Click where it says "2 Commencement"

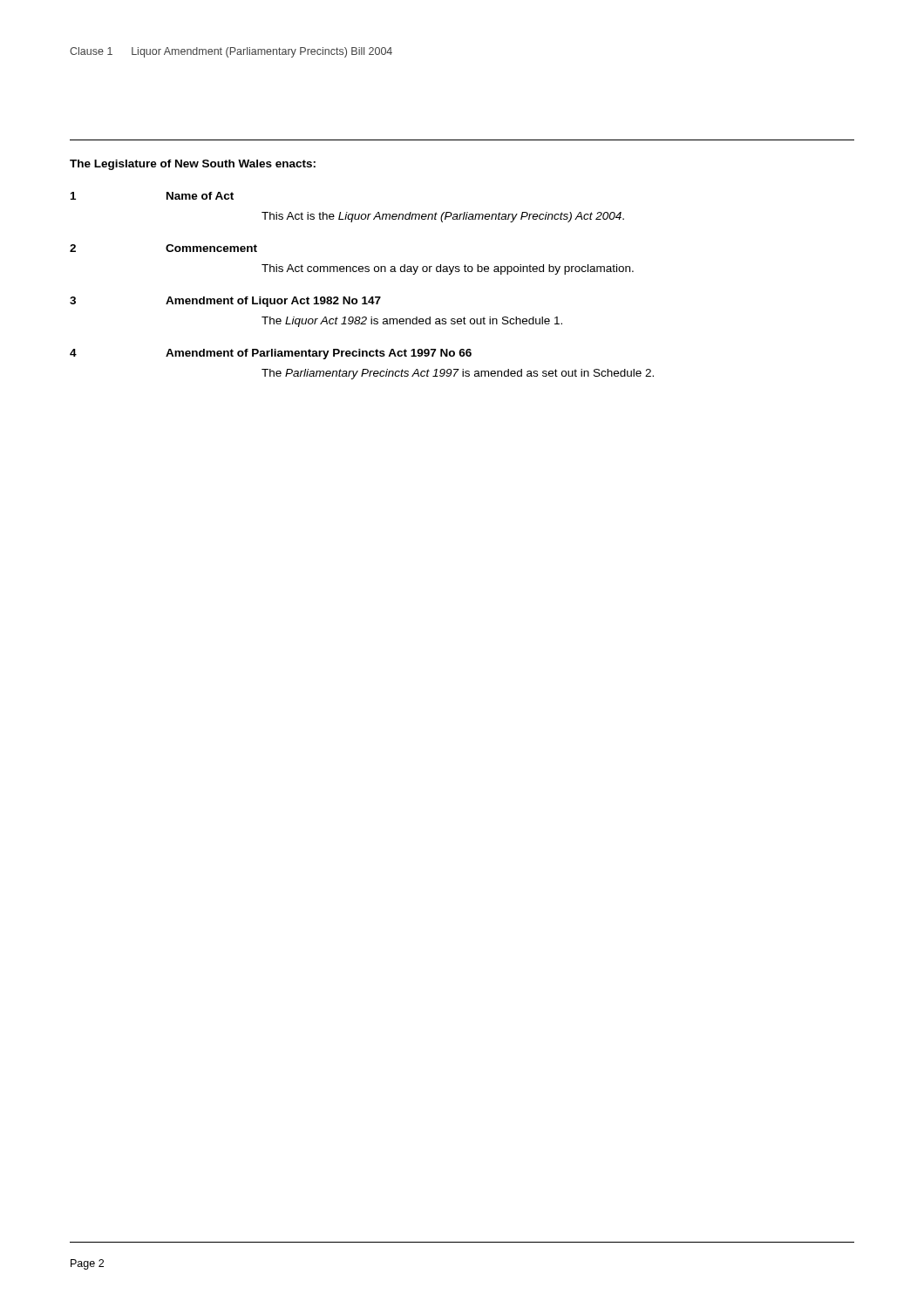click(163, 248)
